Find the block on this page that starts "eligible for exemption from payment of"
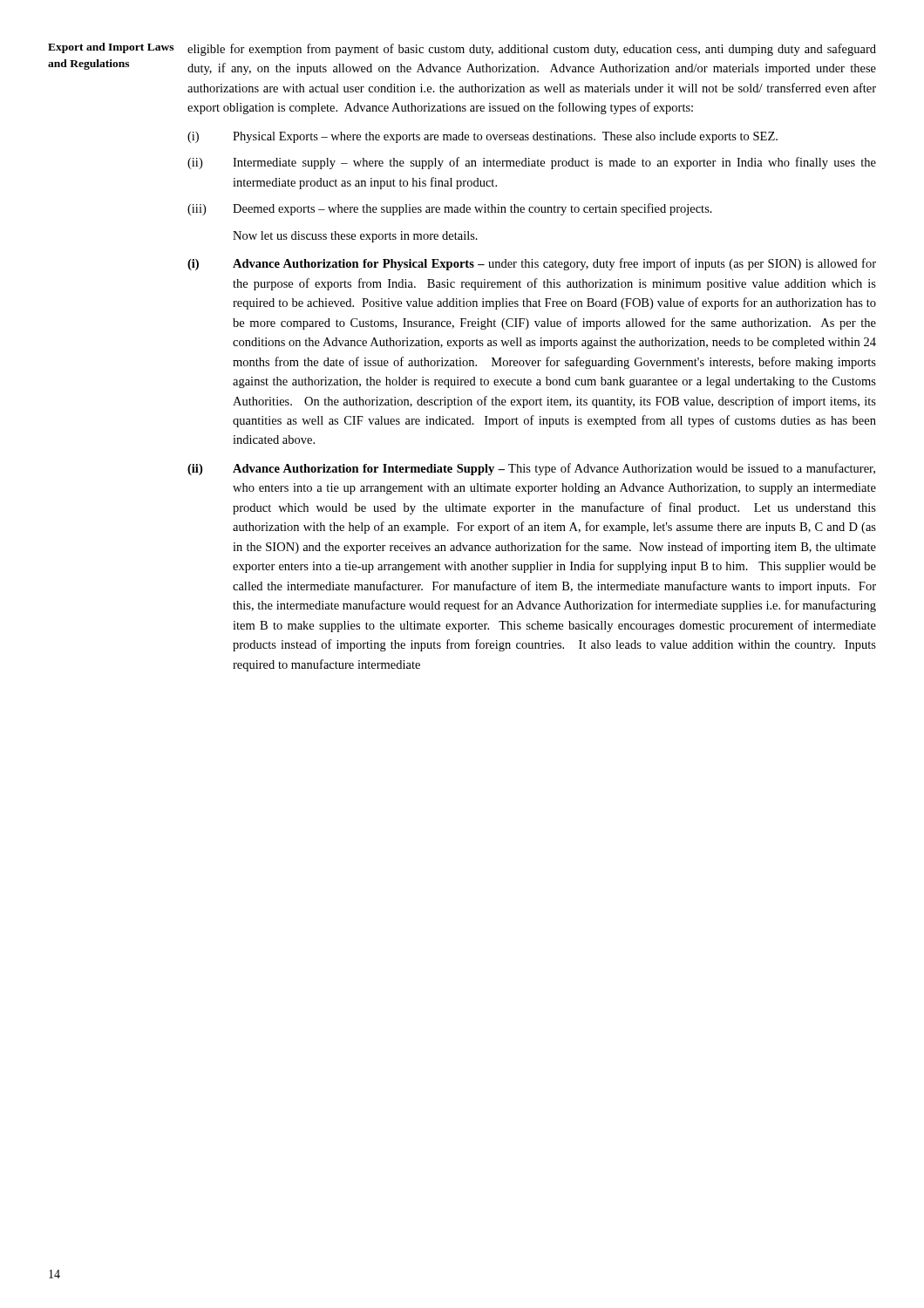This screenshot has width=924, height=1308. pyautogui.click(x=532, y=78)
